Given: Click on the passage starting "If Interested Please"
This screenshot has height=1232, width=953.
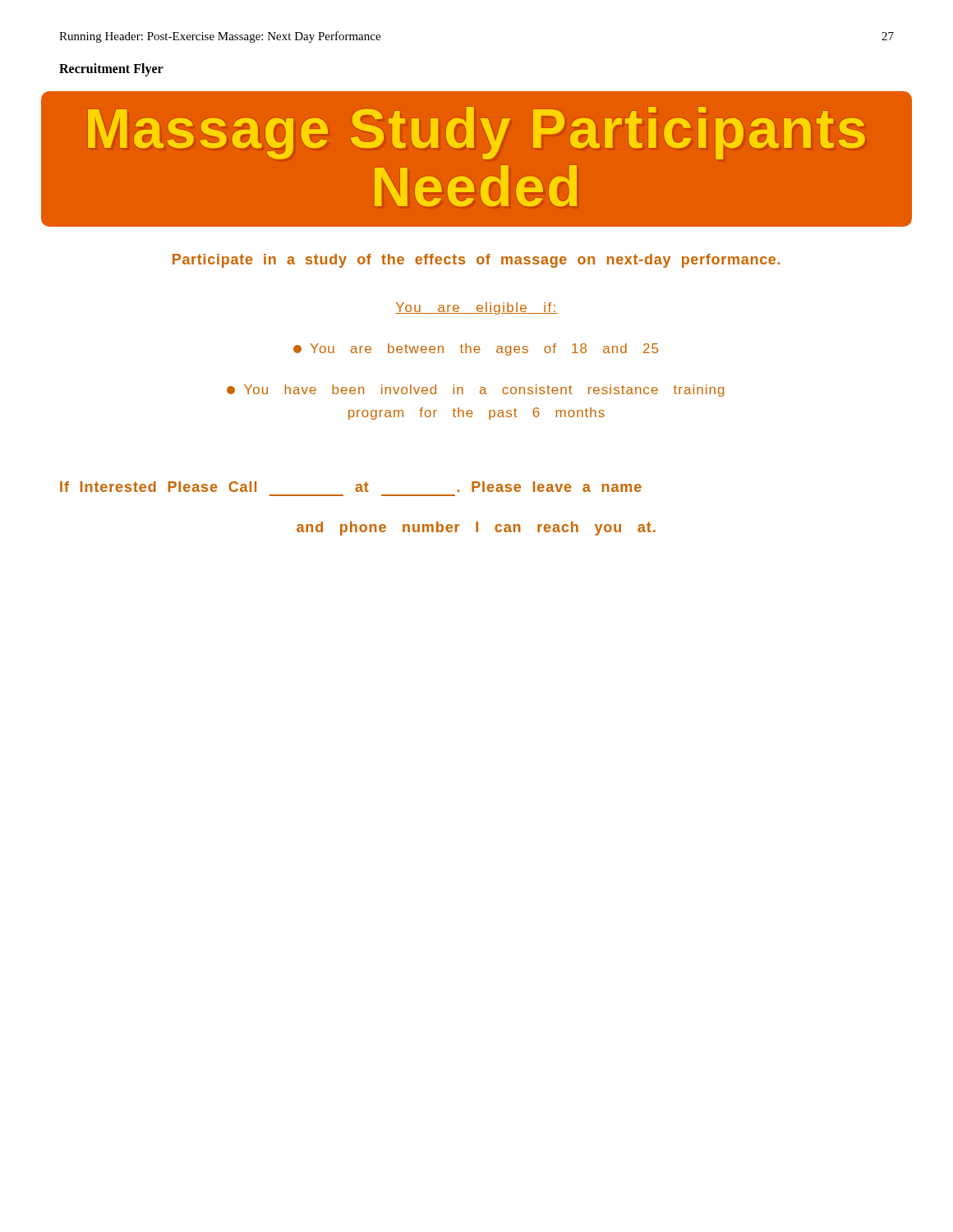Looking at the screenshot, I should click(x=351, y=487).
